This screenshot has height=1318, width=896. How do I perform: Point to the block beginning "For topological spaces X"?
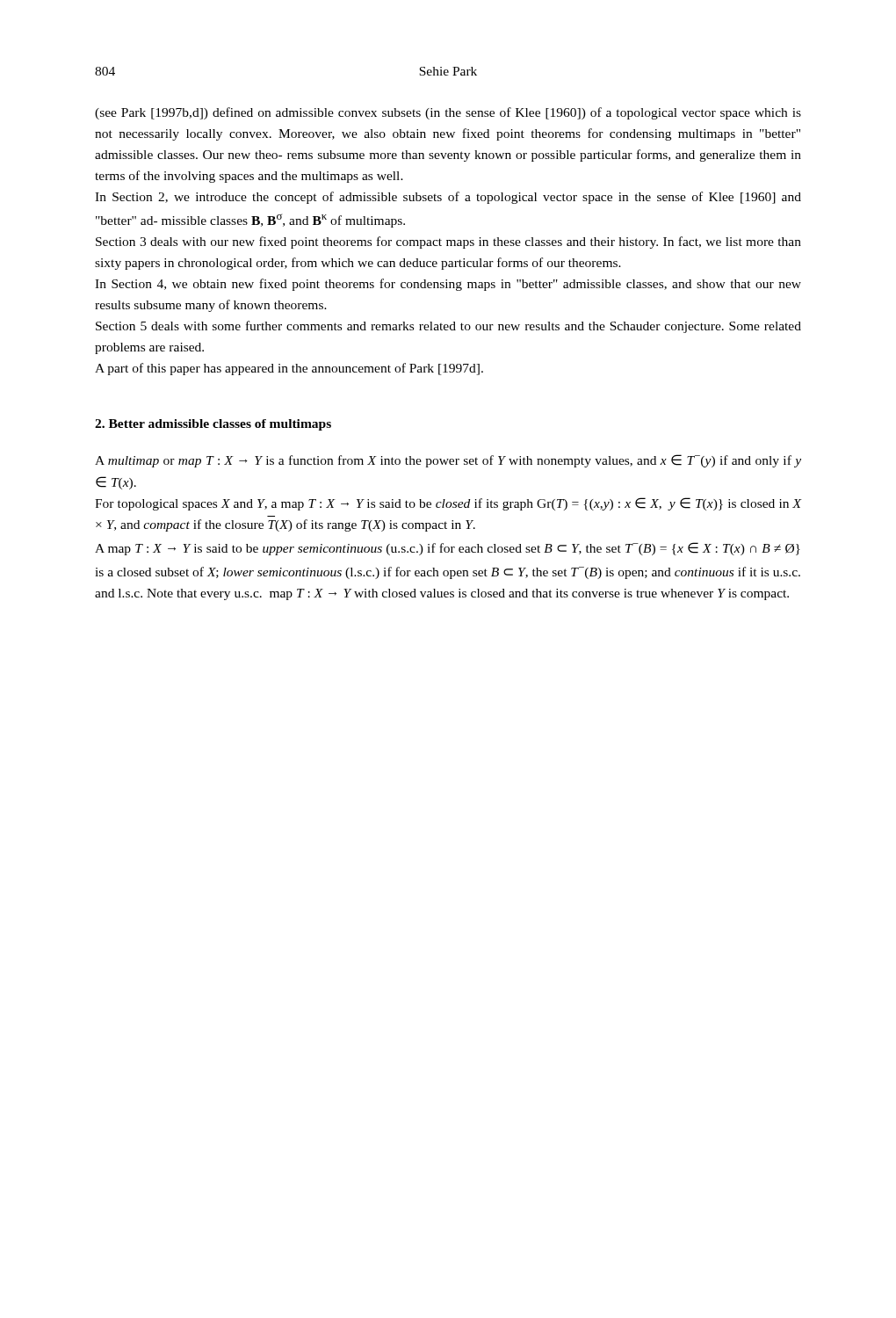coord(448,514)
